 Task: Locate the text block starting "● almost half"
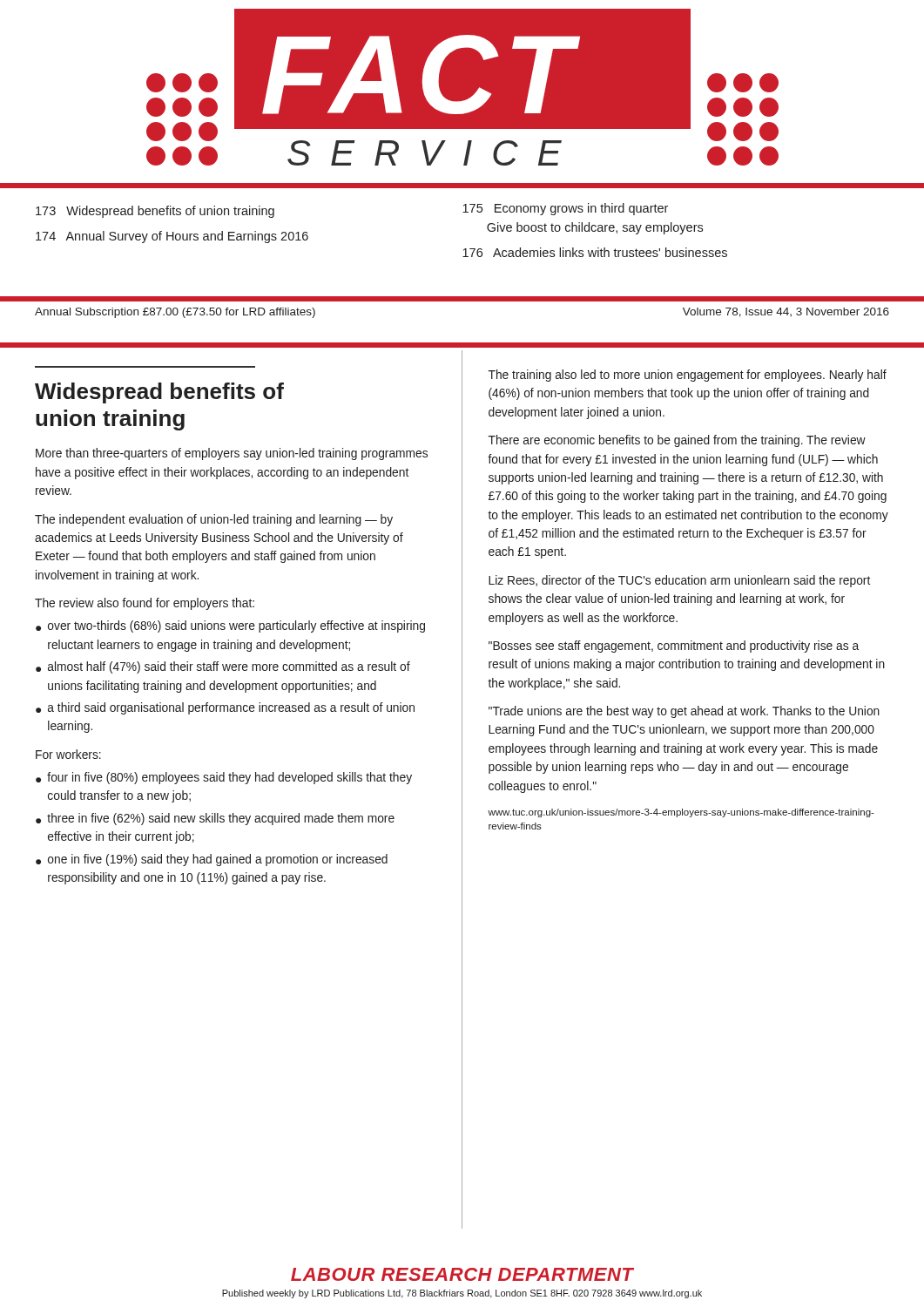click(235, 677)
